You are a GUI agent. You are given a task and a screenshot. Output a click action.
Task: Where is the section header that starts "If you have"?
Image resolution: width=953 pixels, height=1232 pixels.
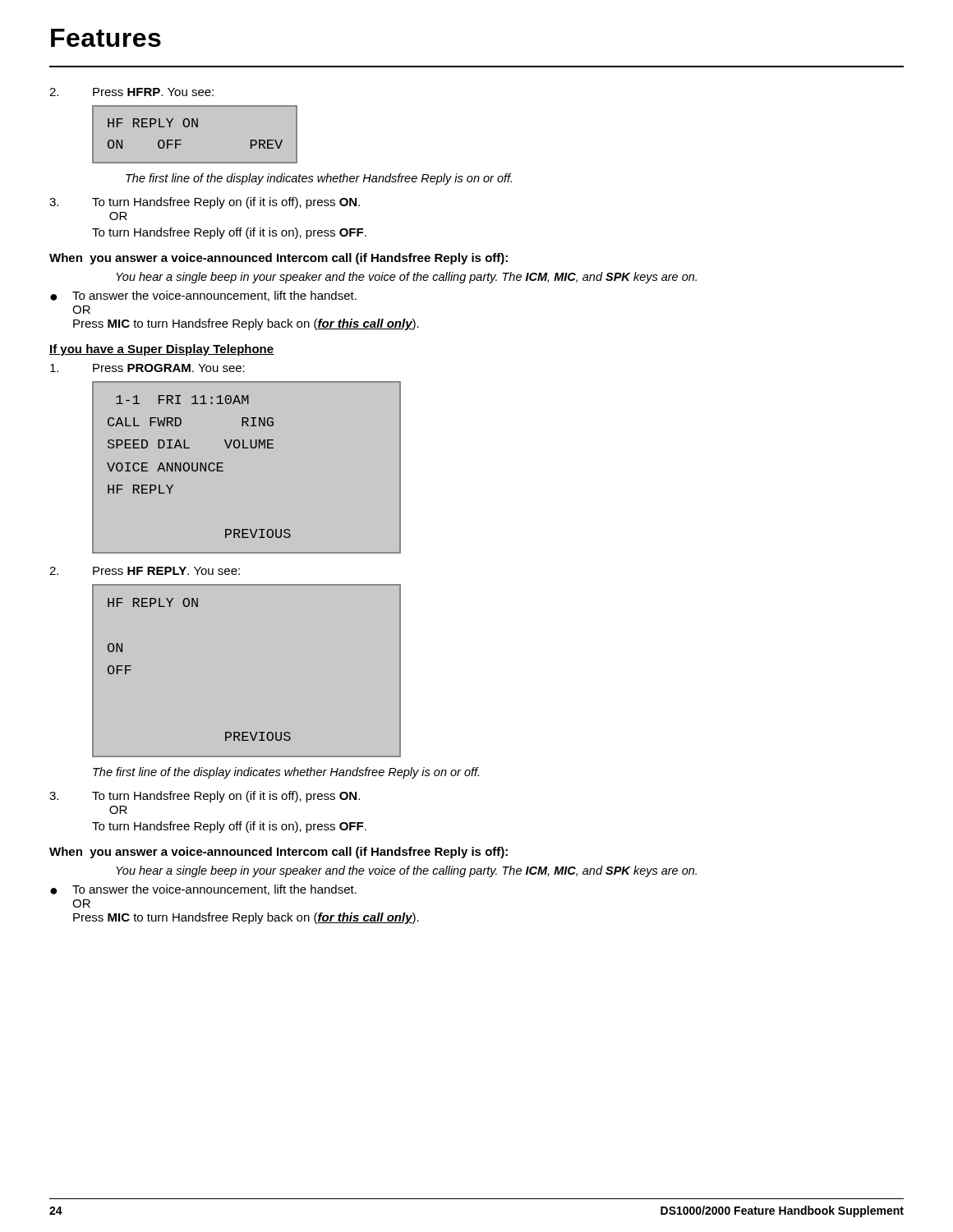tap(162, 350)
